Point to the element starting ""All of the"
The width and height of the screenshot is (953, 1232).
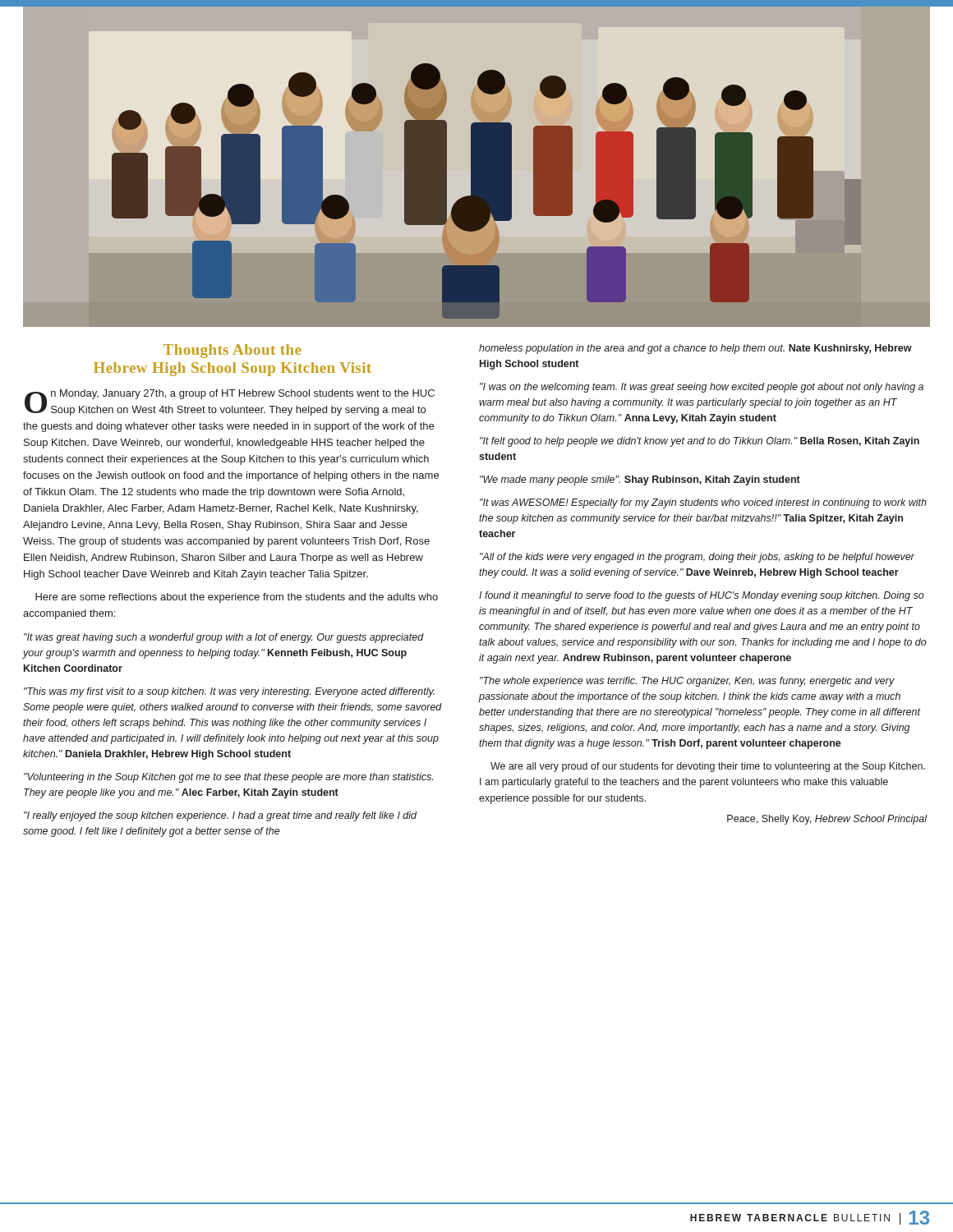click(x=697, y=565)
